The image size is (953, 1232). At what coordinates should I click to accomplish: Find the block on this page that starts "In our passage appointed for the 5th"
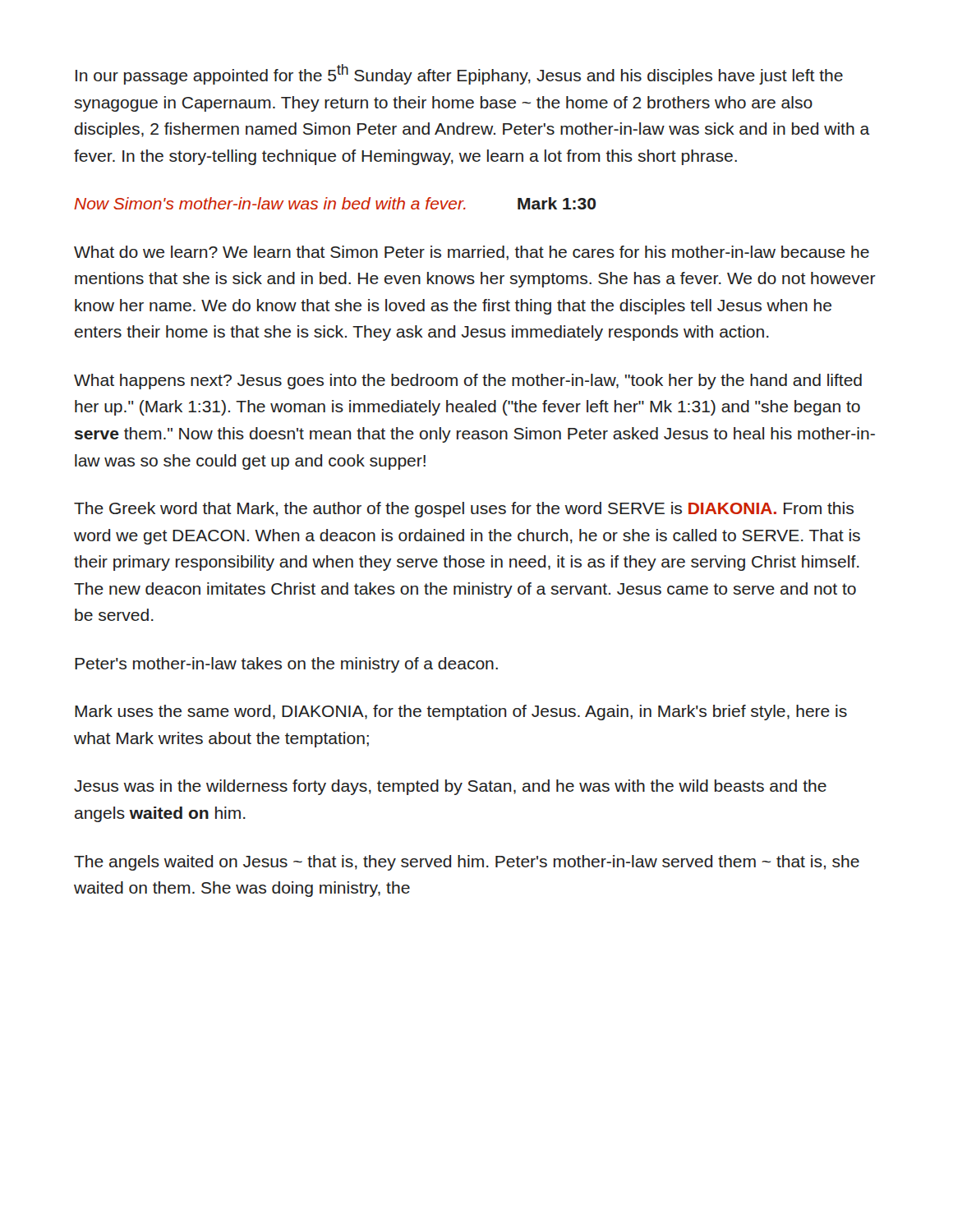coord(472,113)
